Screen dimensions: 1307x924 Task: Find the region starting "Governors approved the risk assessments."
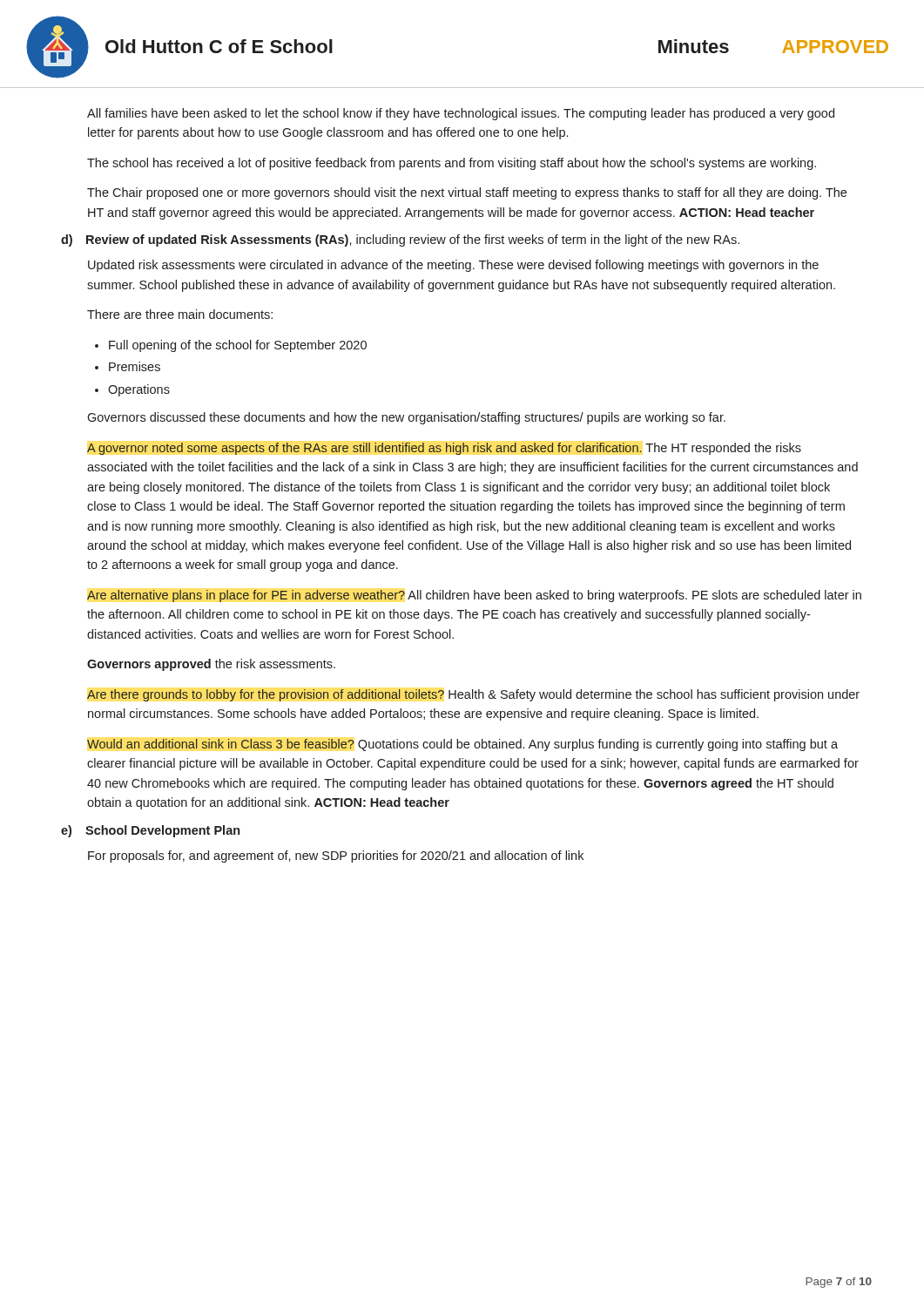click(212, 664)
